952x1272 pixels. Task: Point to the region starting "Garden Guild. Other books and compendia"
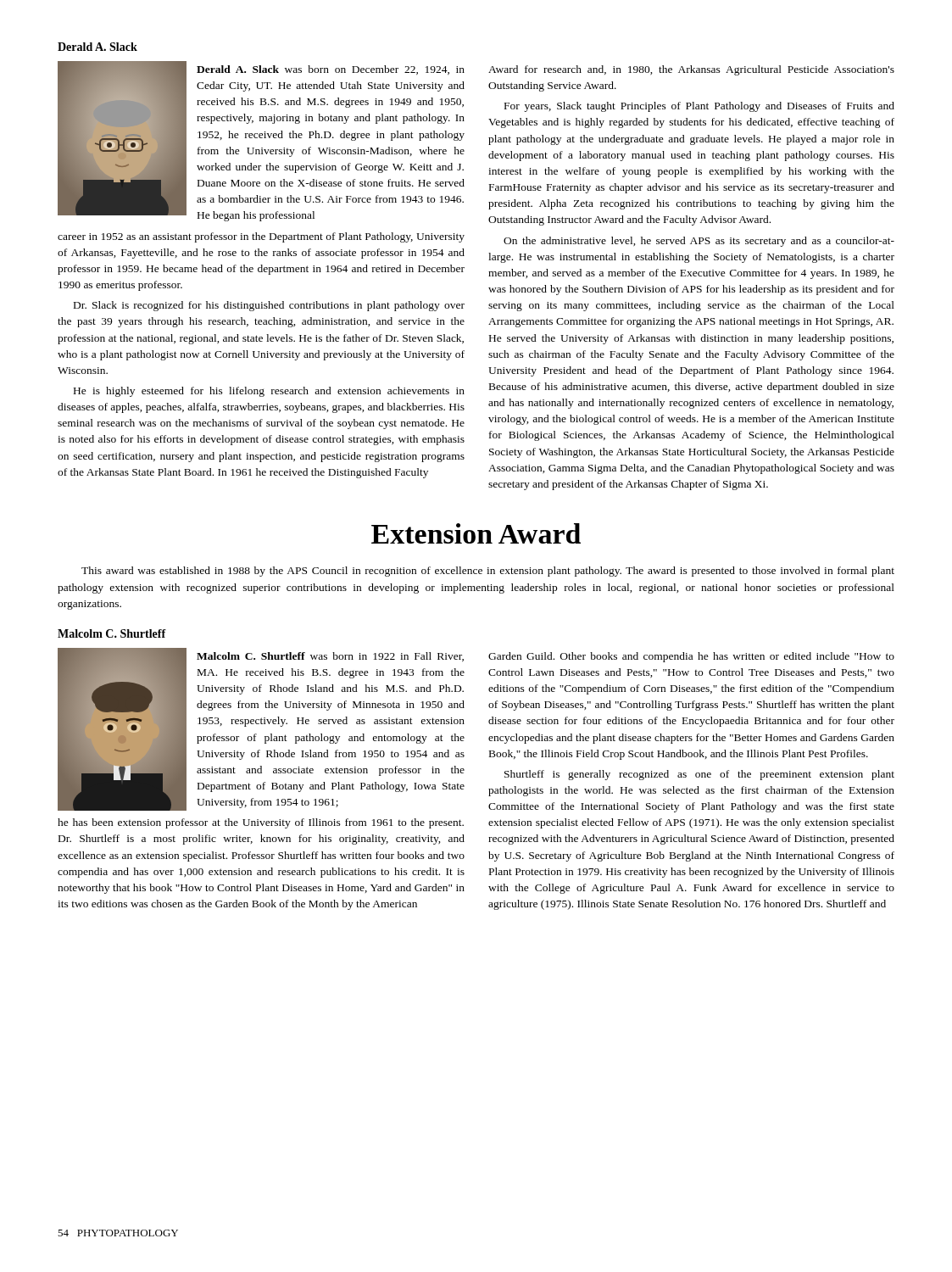tap(691, 780)
